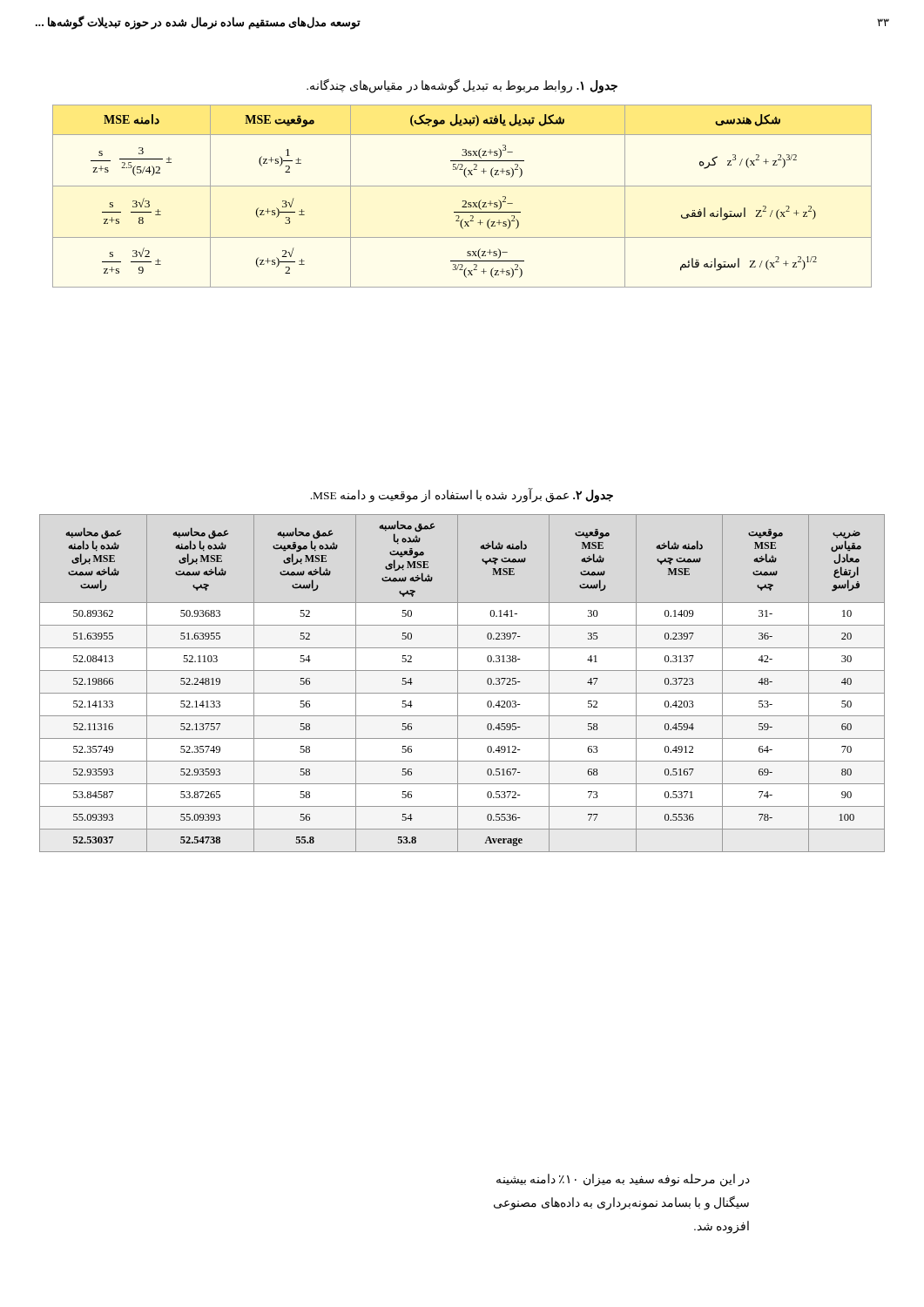Locate the text block that says "در این مرحله"
This screenshot has height=1307, width=924.
tap(622, 1203)
